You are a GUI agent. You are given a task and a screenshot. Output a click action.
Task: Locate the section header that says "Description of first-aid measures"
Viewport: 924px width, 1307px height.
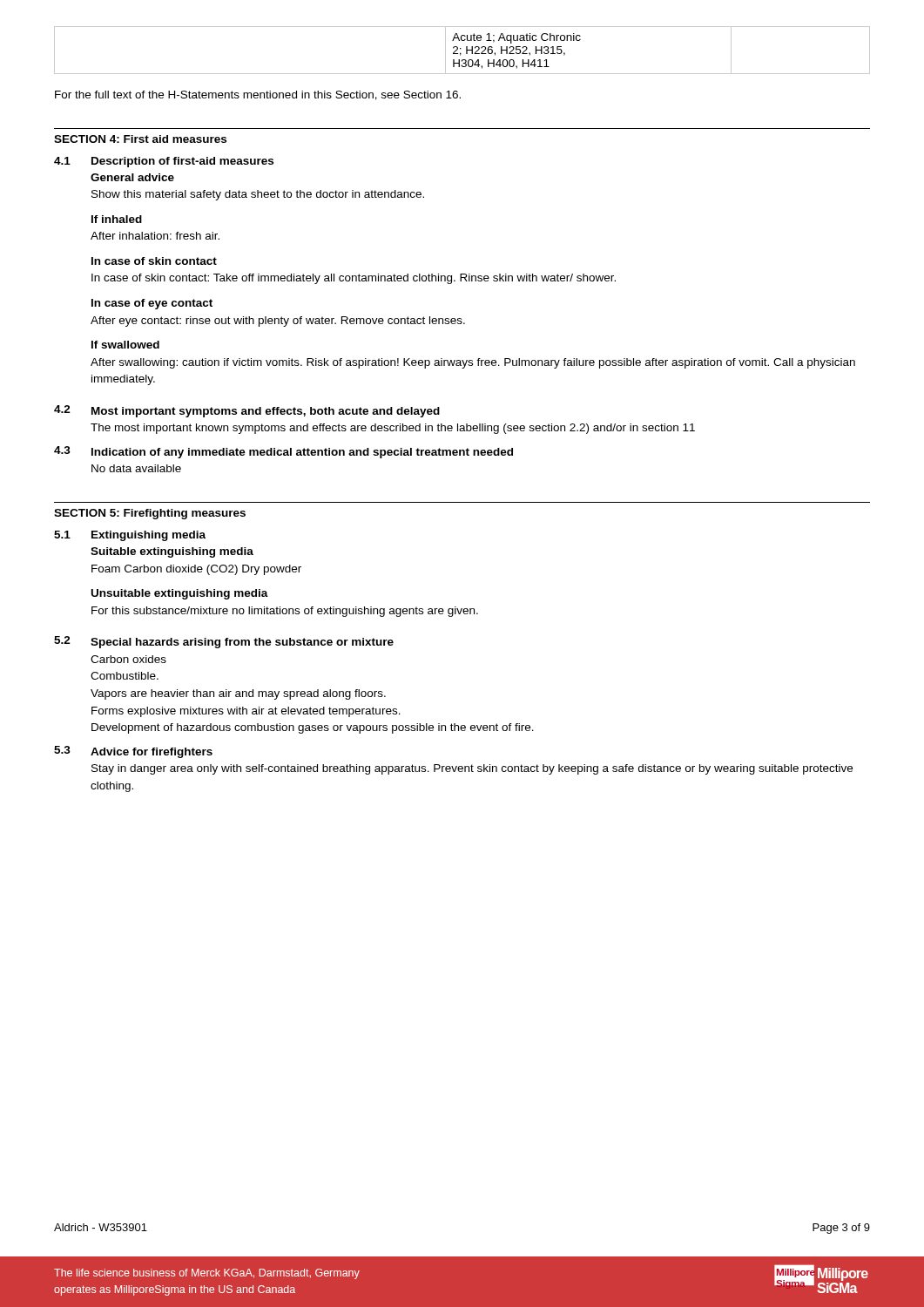tap(182, 160)
